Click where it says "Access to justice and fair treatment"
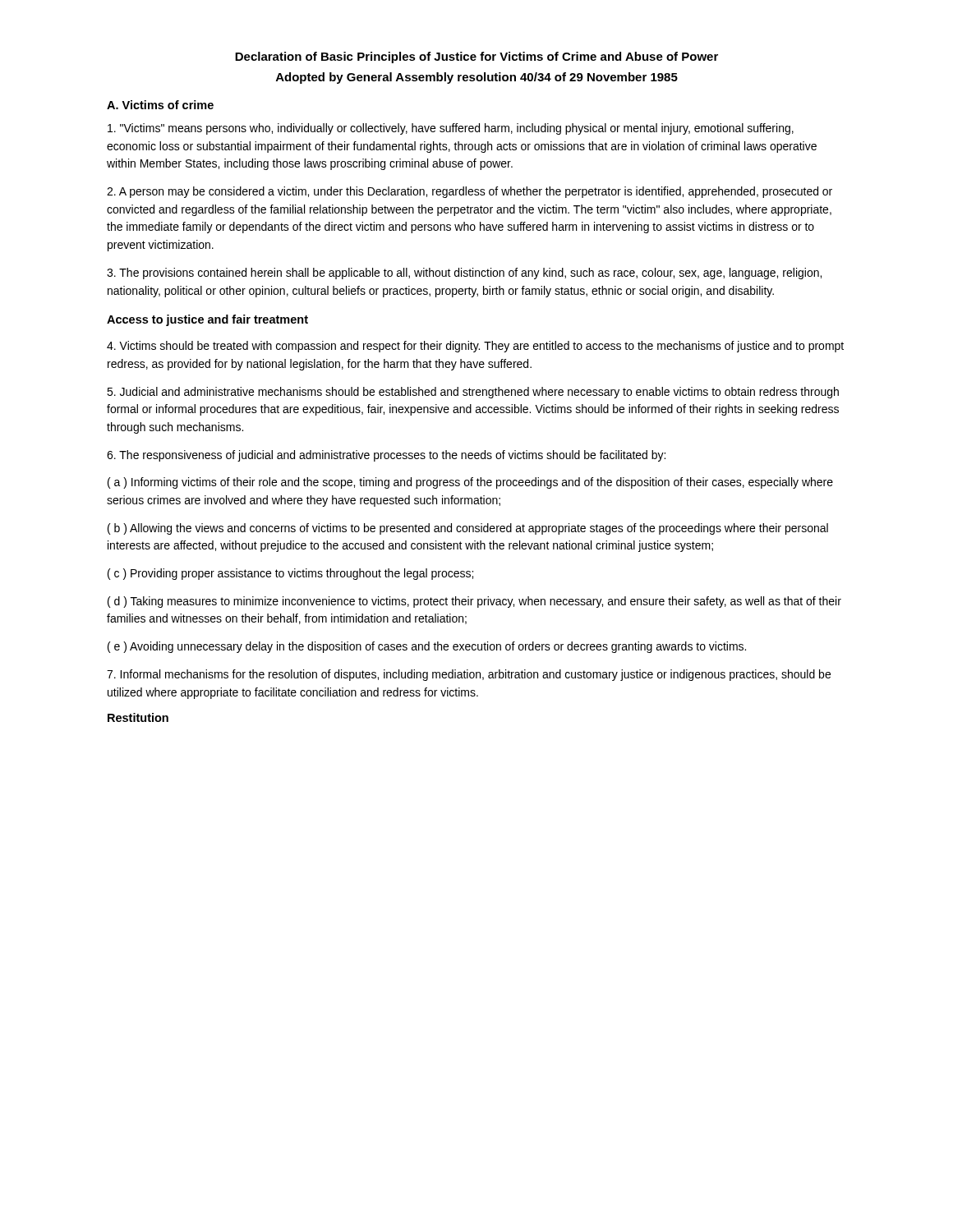The image size is (953, 1232). [207, 320]
